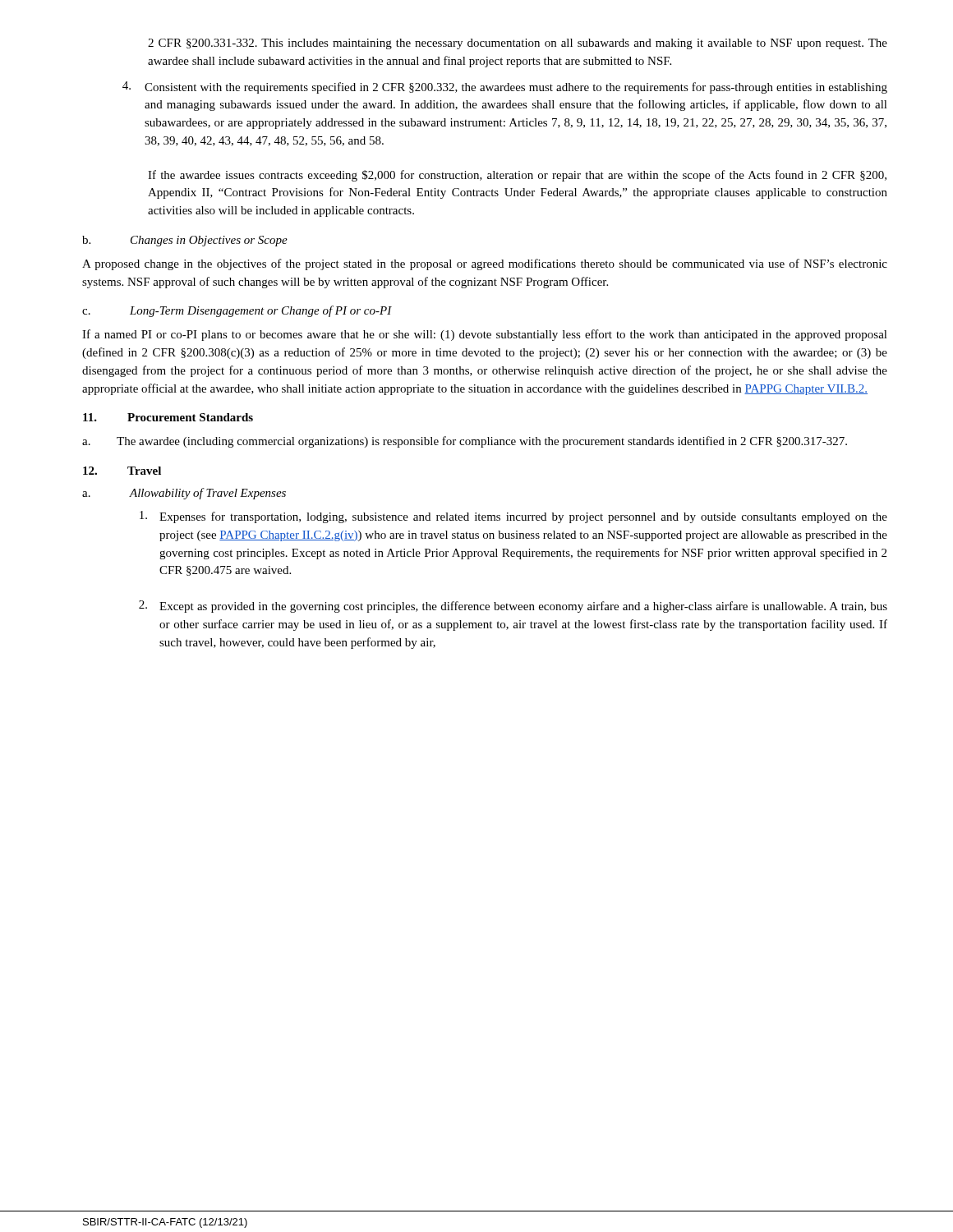
Task: Point to the block beginning "4. Consistent with the requirements specified in"
Action: 485,118
